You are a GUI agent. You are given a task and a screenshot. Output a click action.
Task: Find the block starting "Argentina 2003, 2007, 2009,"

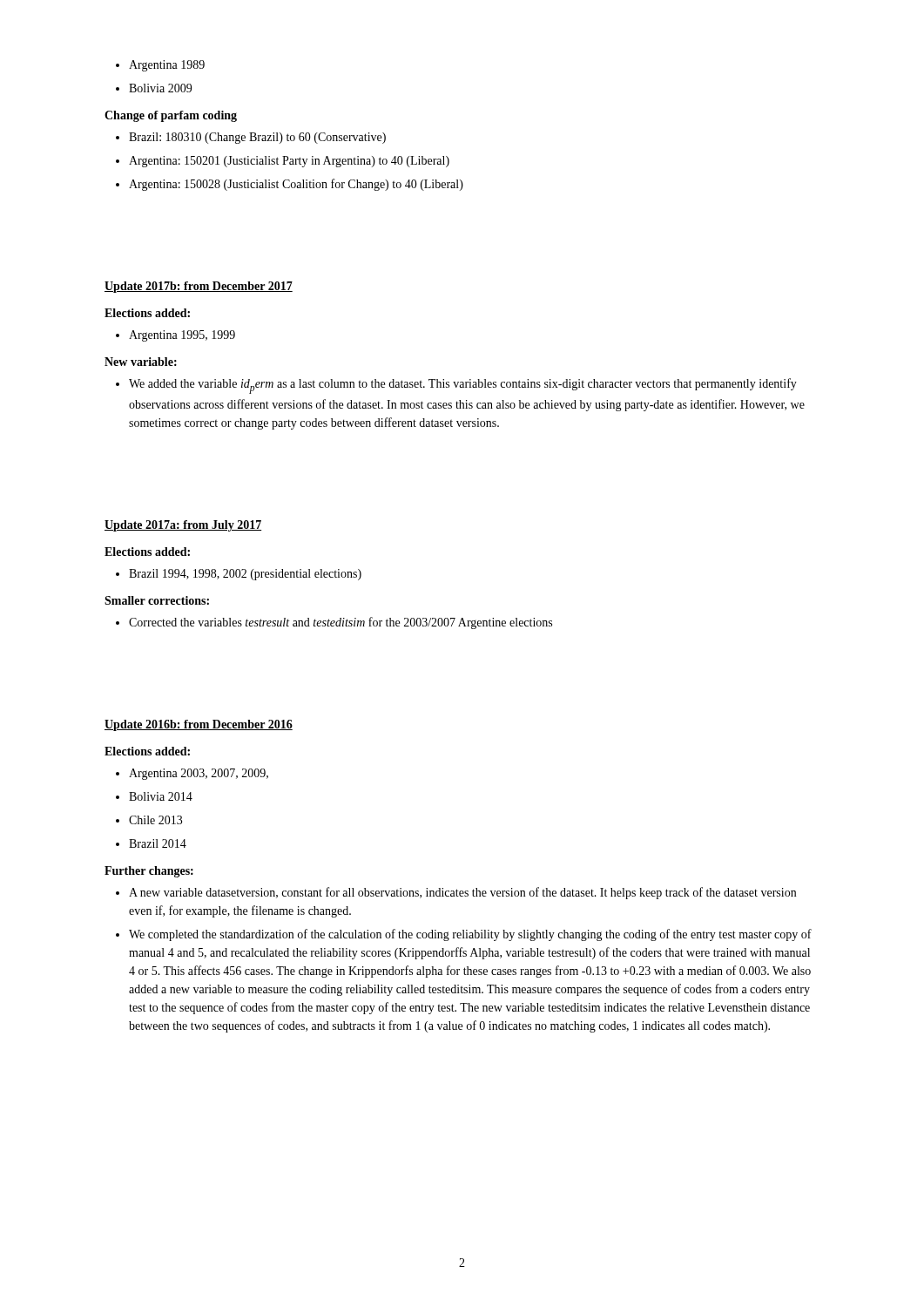pos(192,774)
